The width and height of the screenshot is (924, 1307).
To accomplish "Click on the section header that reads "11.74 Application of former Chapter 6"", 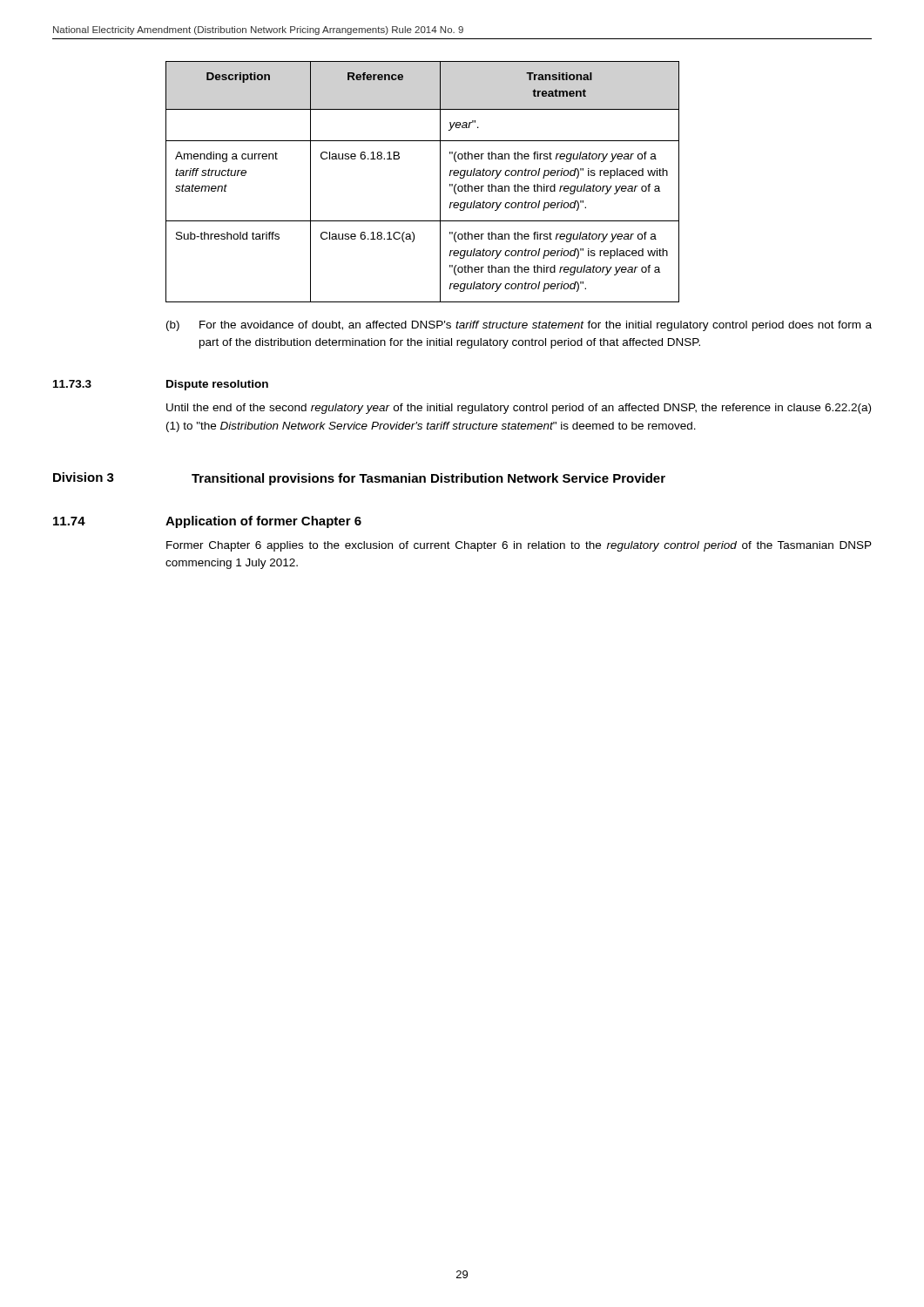I will [x=207, y=521].
